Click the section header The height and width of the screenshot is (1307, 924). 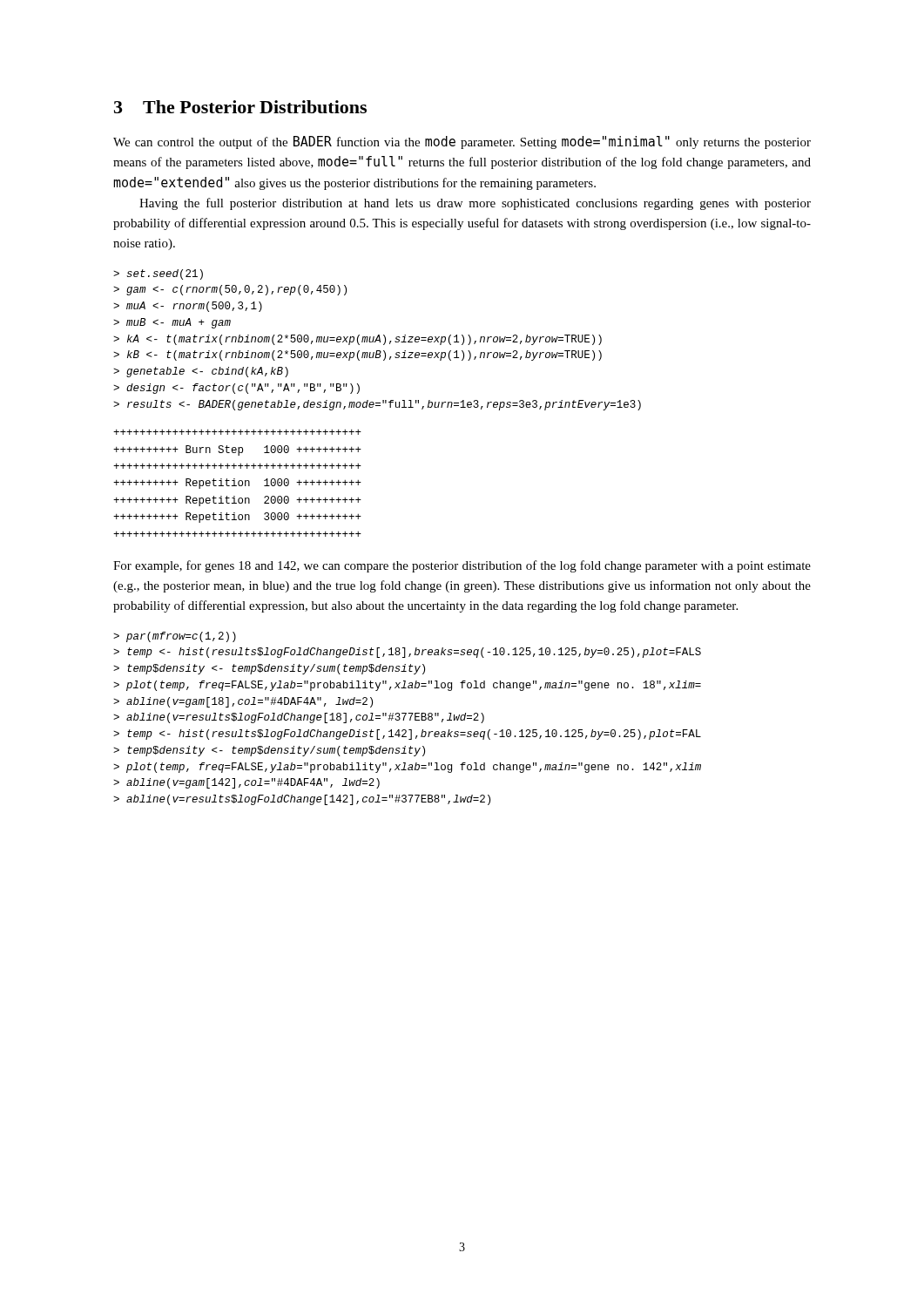pos(240,107)
